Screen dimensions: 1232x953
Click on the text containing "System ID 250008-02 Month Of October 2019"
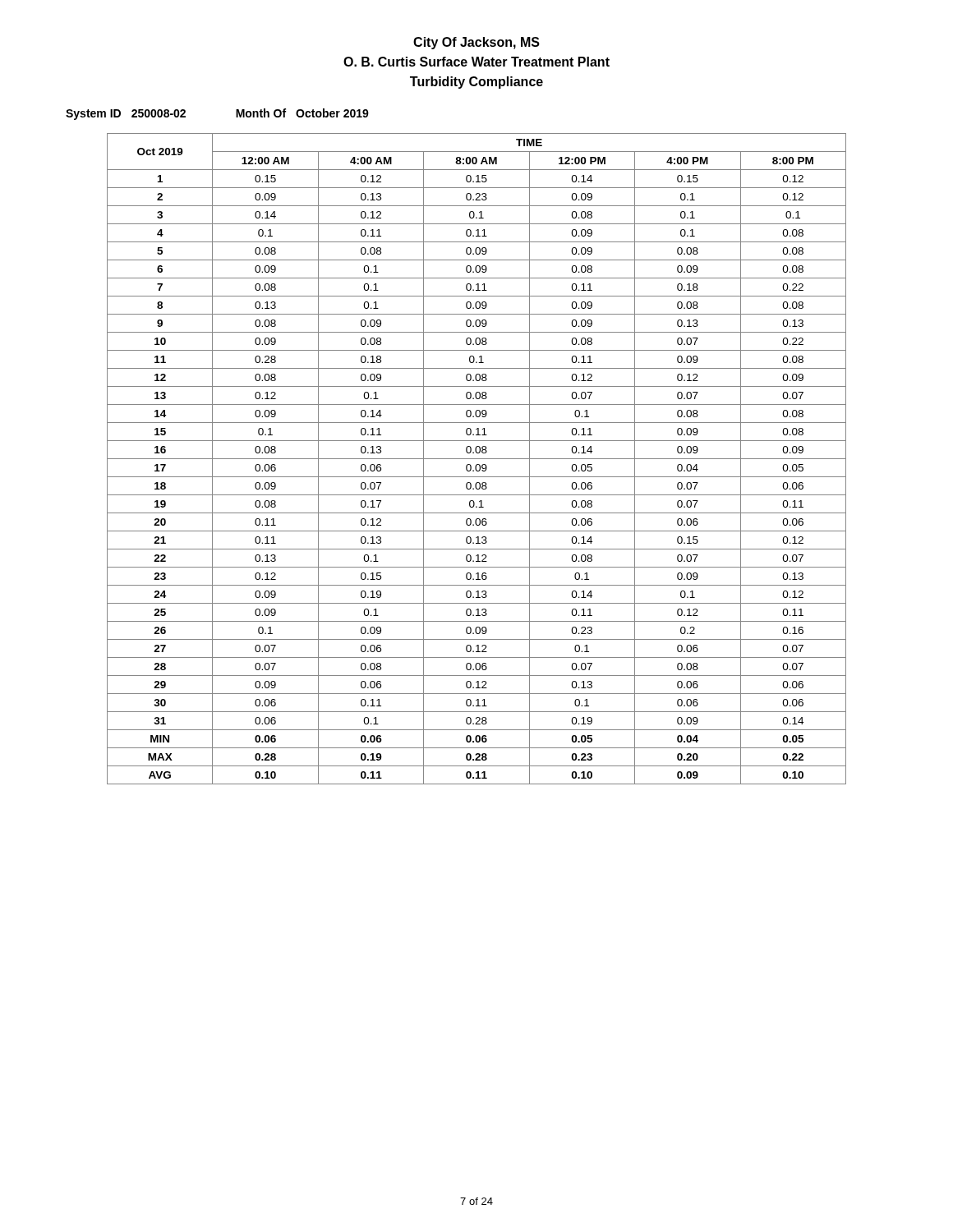pos(115,114)
